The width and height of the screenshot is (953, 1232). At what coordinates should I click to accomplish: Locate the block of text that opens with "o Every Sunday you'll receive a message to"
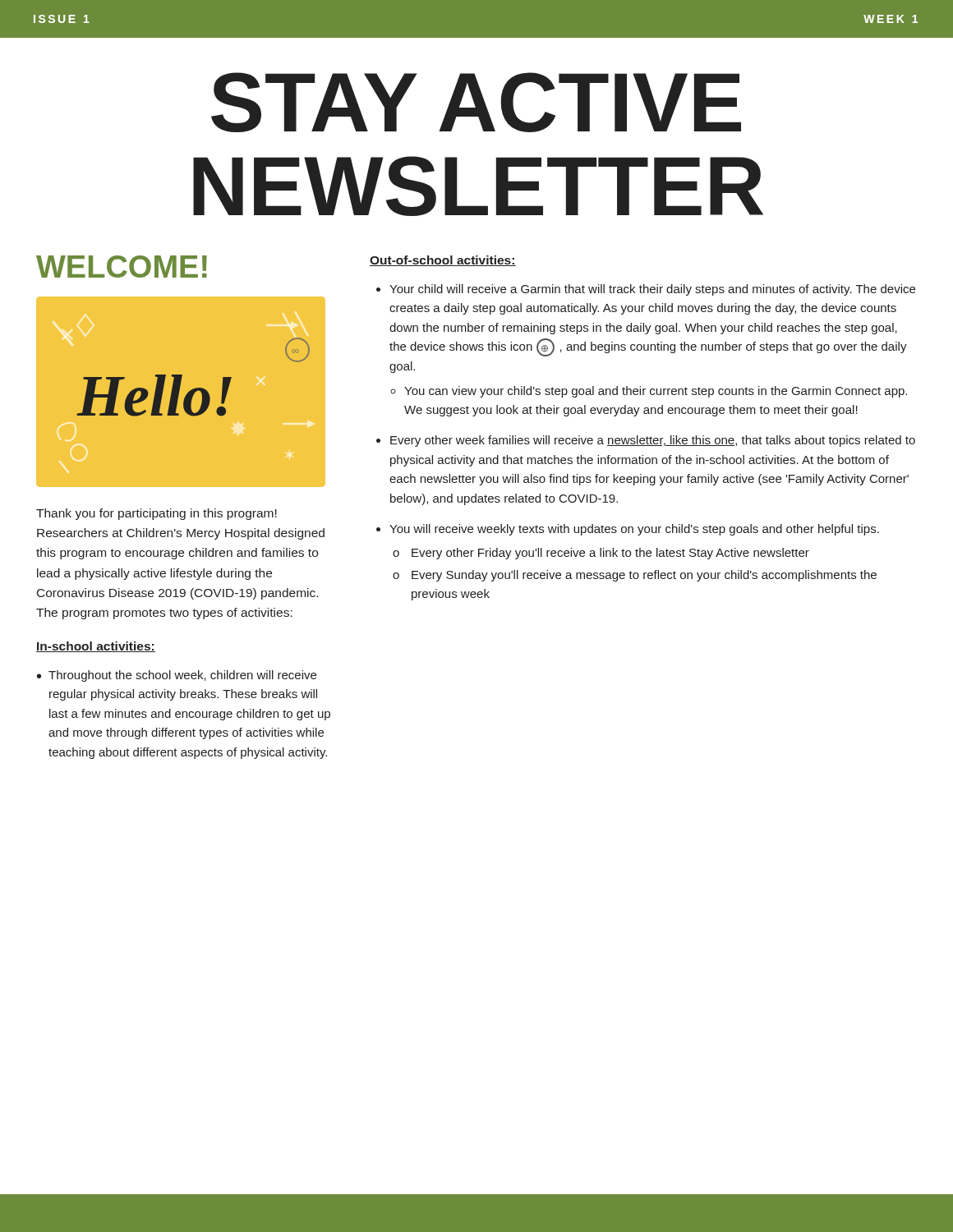(x=655, y=584)
